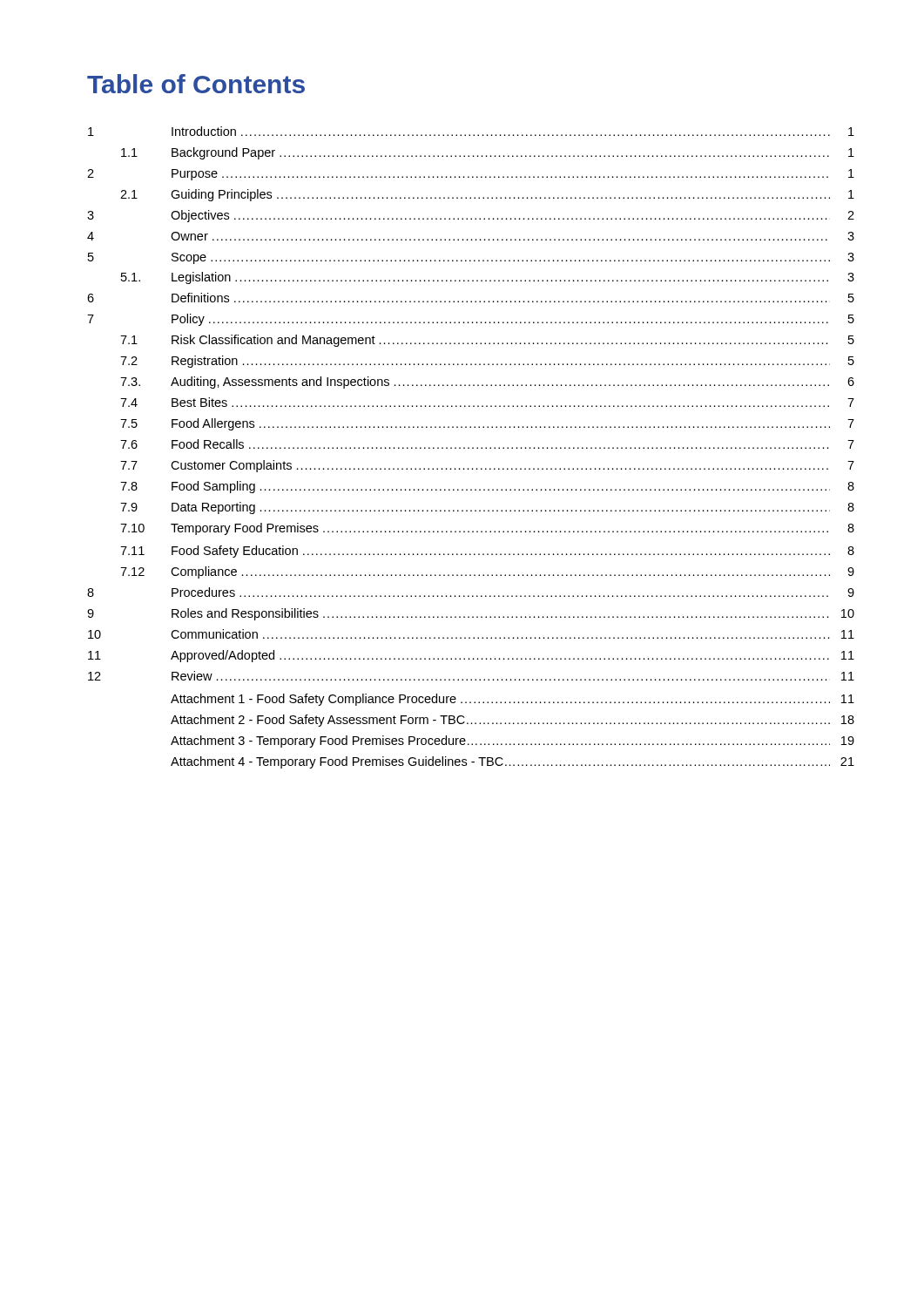Click on the element starting "11 Approved/Adopted"

click(x=471, y=656)
